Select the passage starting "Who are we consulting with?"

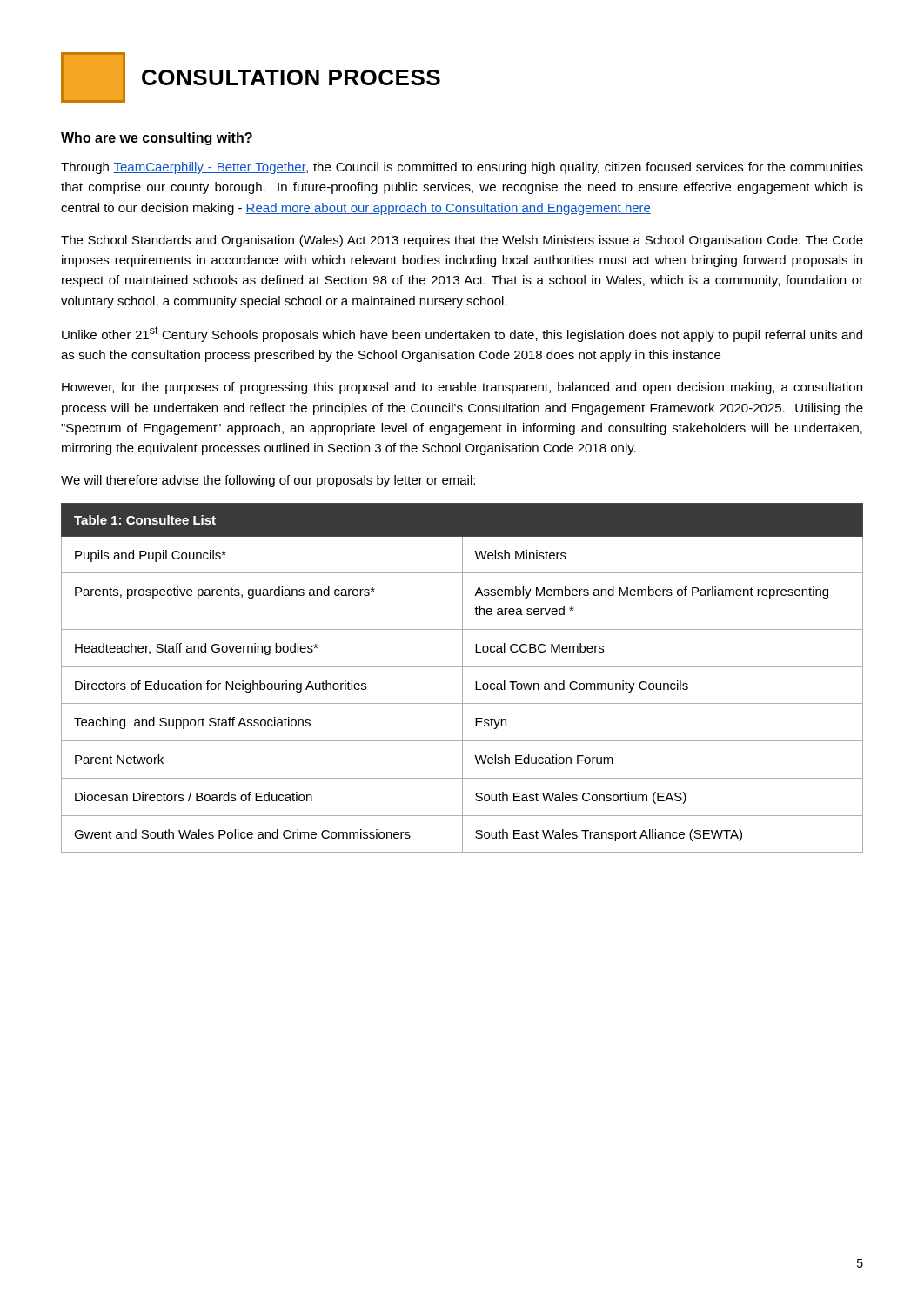pos(157,138)
